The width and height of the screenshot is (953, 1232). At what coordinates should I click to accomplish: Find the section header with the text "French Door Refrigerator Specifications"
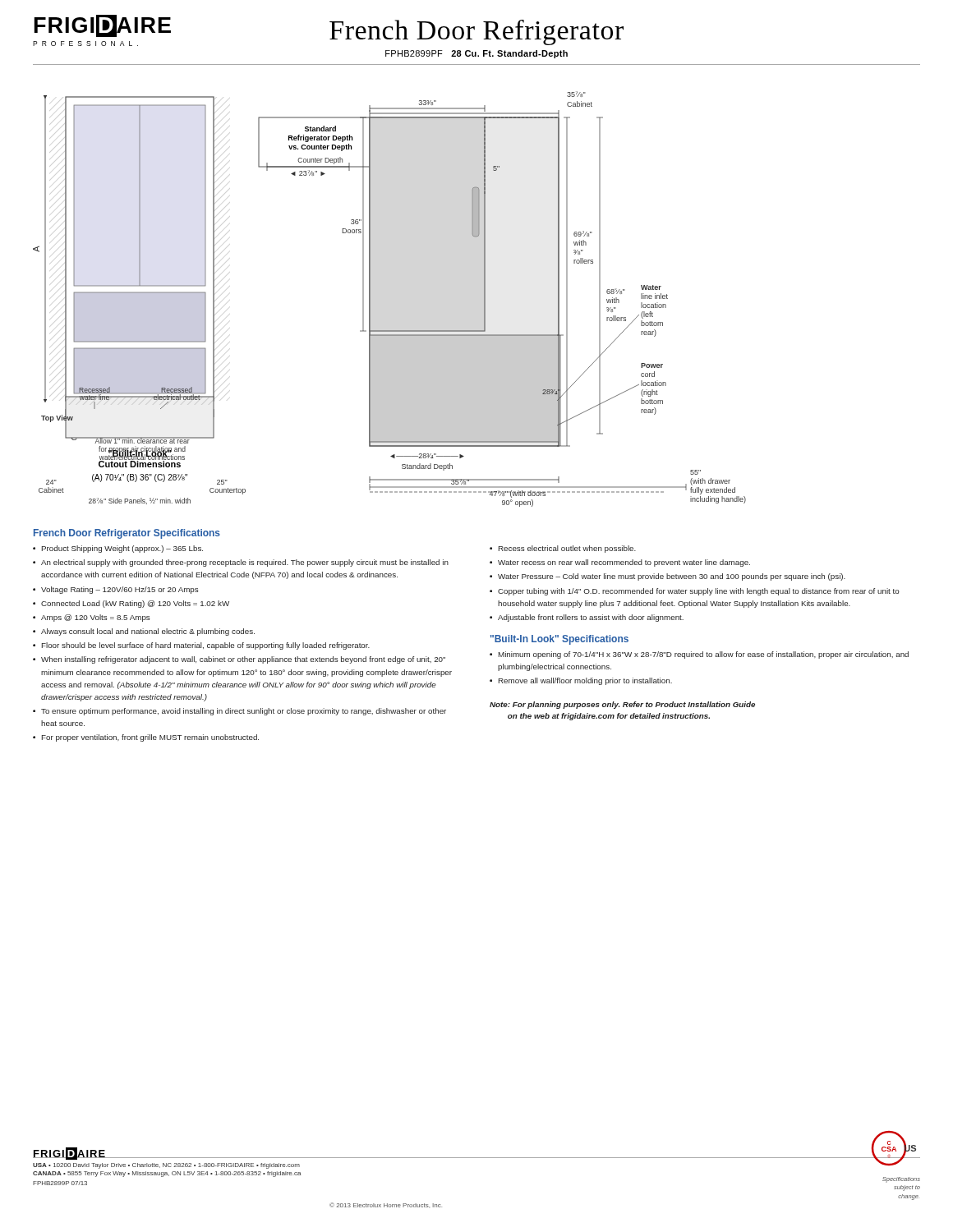127,533
